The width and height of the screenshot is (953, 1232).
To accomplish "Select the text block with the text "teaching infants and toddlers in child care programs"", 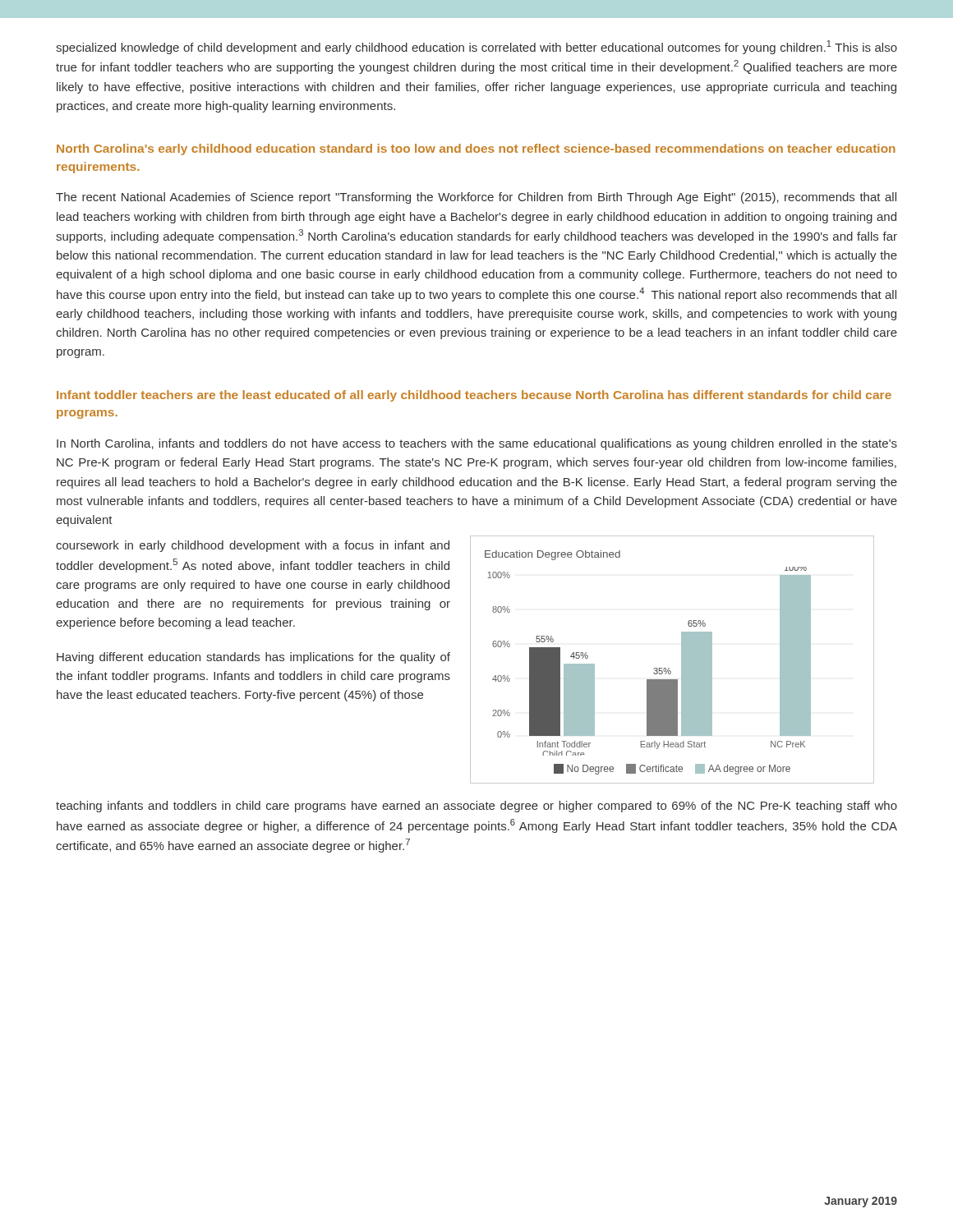I will click(476, 826).
